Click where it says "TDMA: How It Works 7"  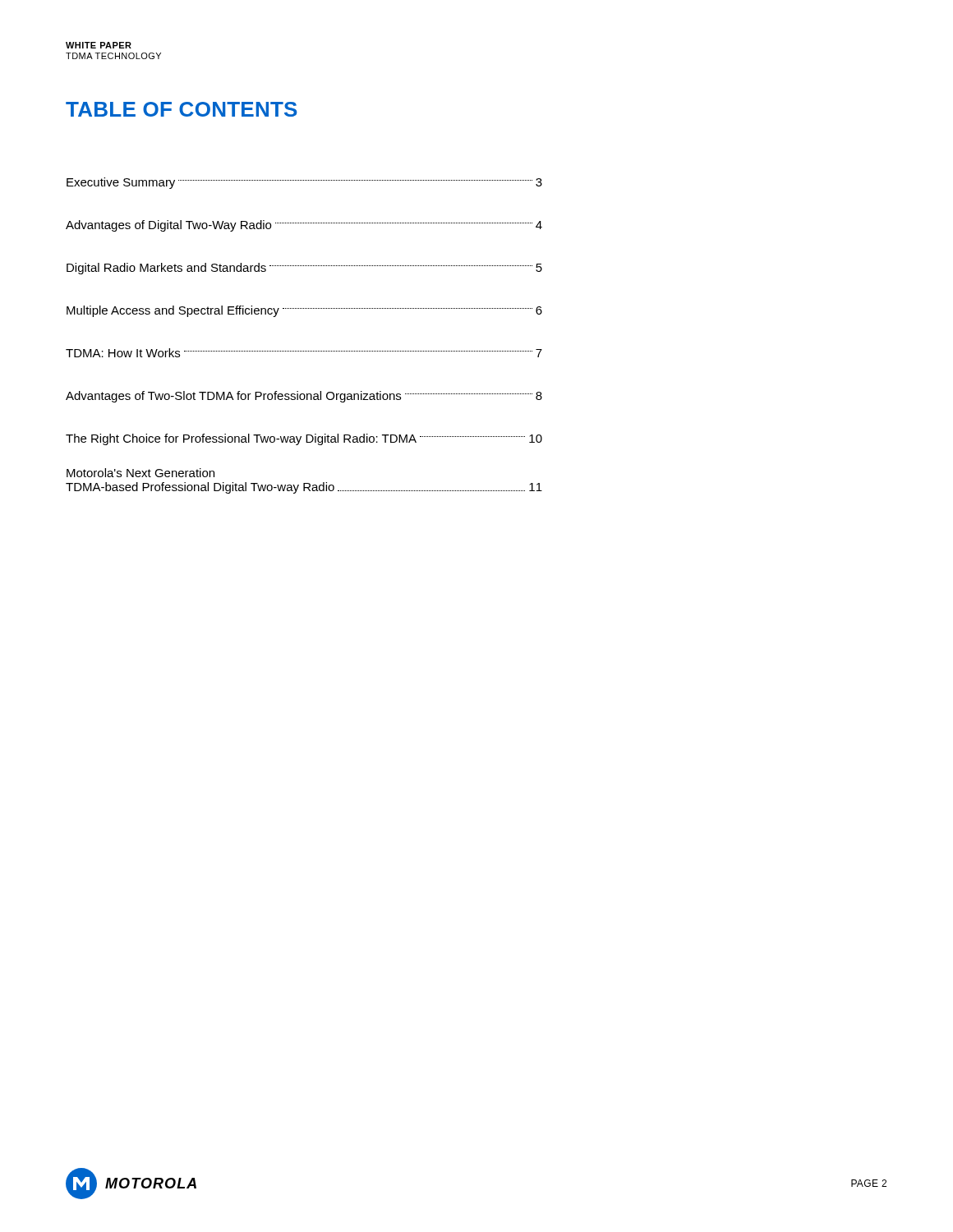tap(304, 352)
